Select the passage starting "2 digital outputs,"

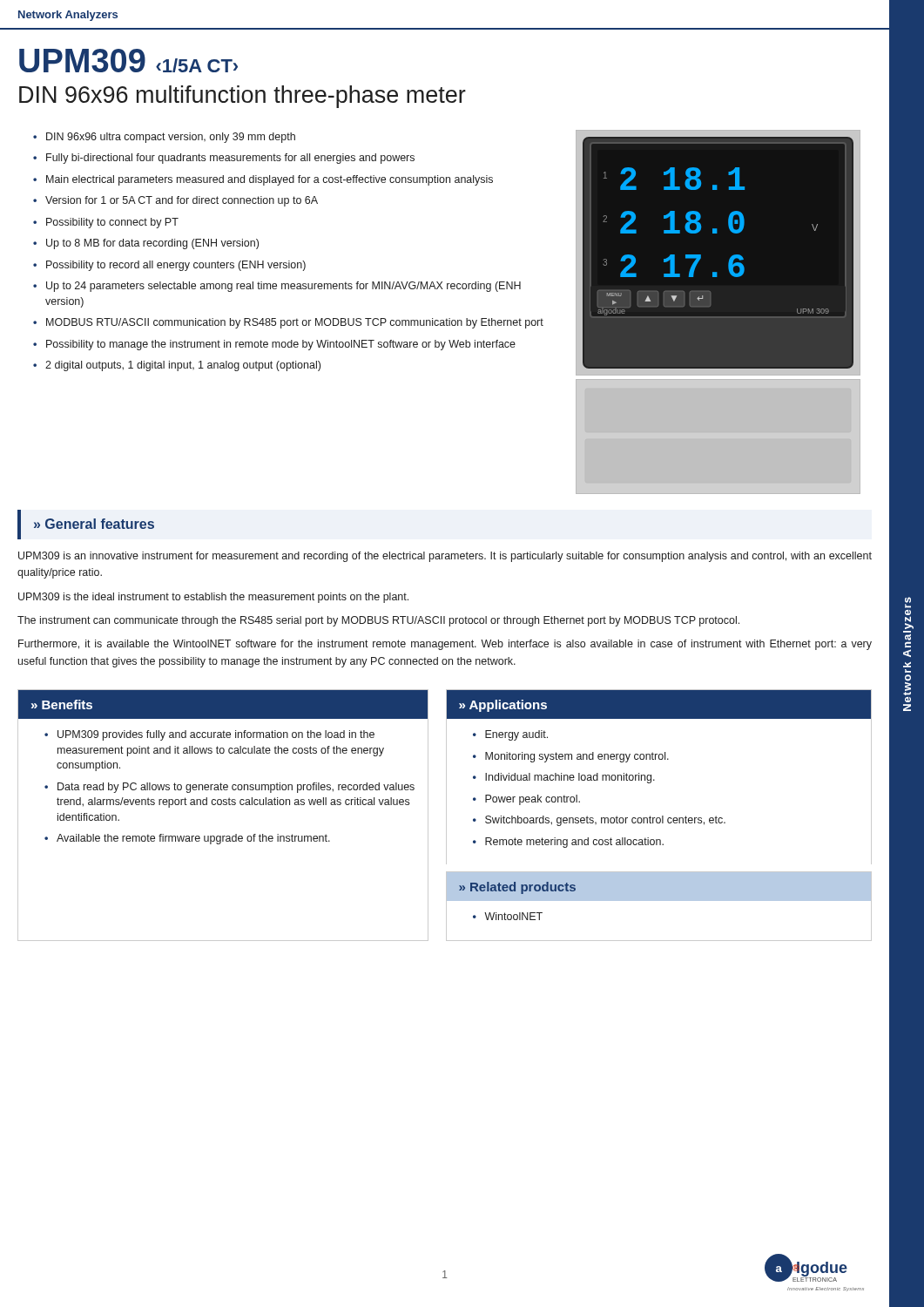coord(183,365)
